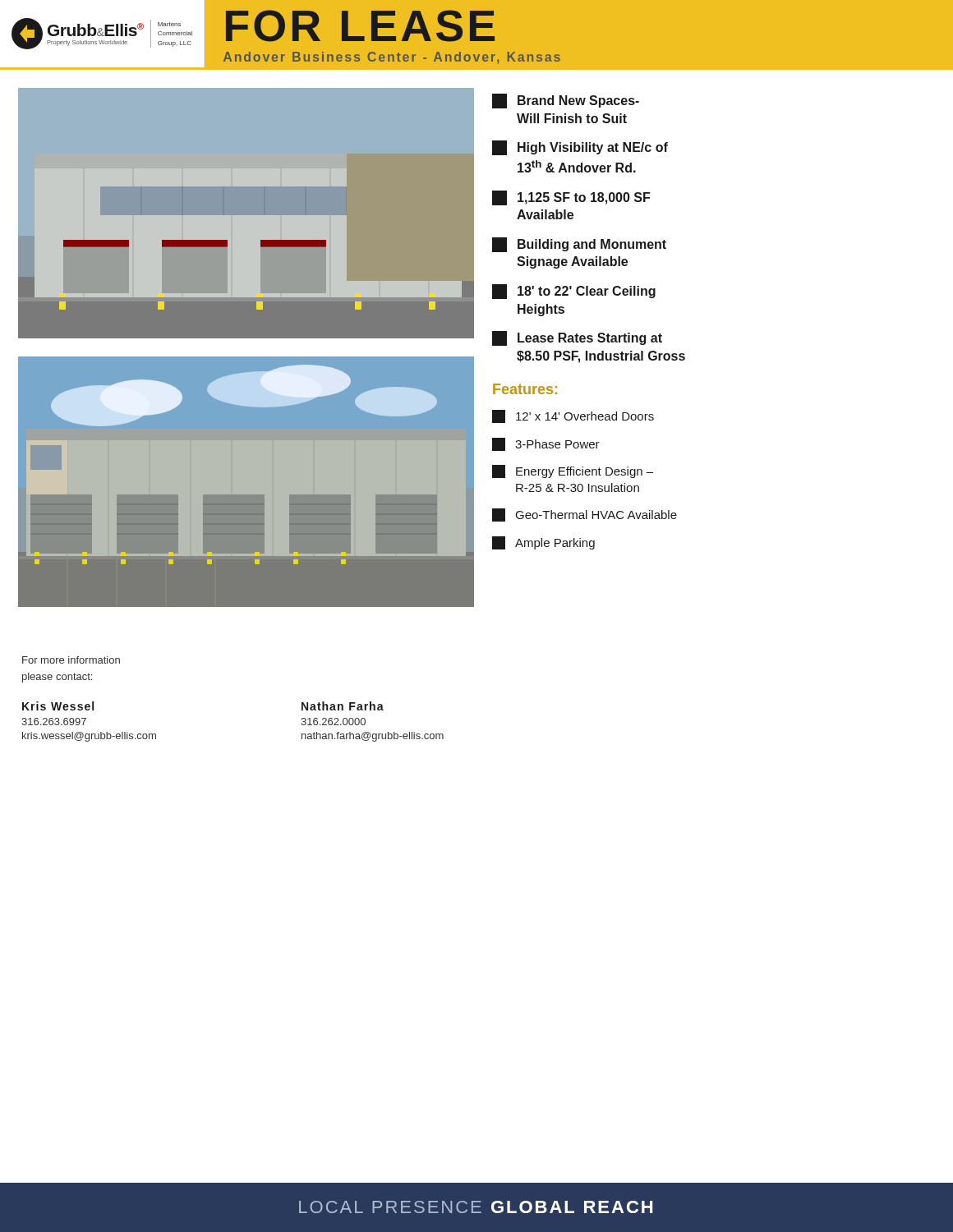This screenshot has width=953, height=1232.
Task: Click on the list item that reads "Energy Efficient Design –R-25 & R-30 Insulation"
Action: pos(573,480)
